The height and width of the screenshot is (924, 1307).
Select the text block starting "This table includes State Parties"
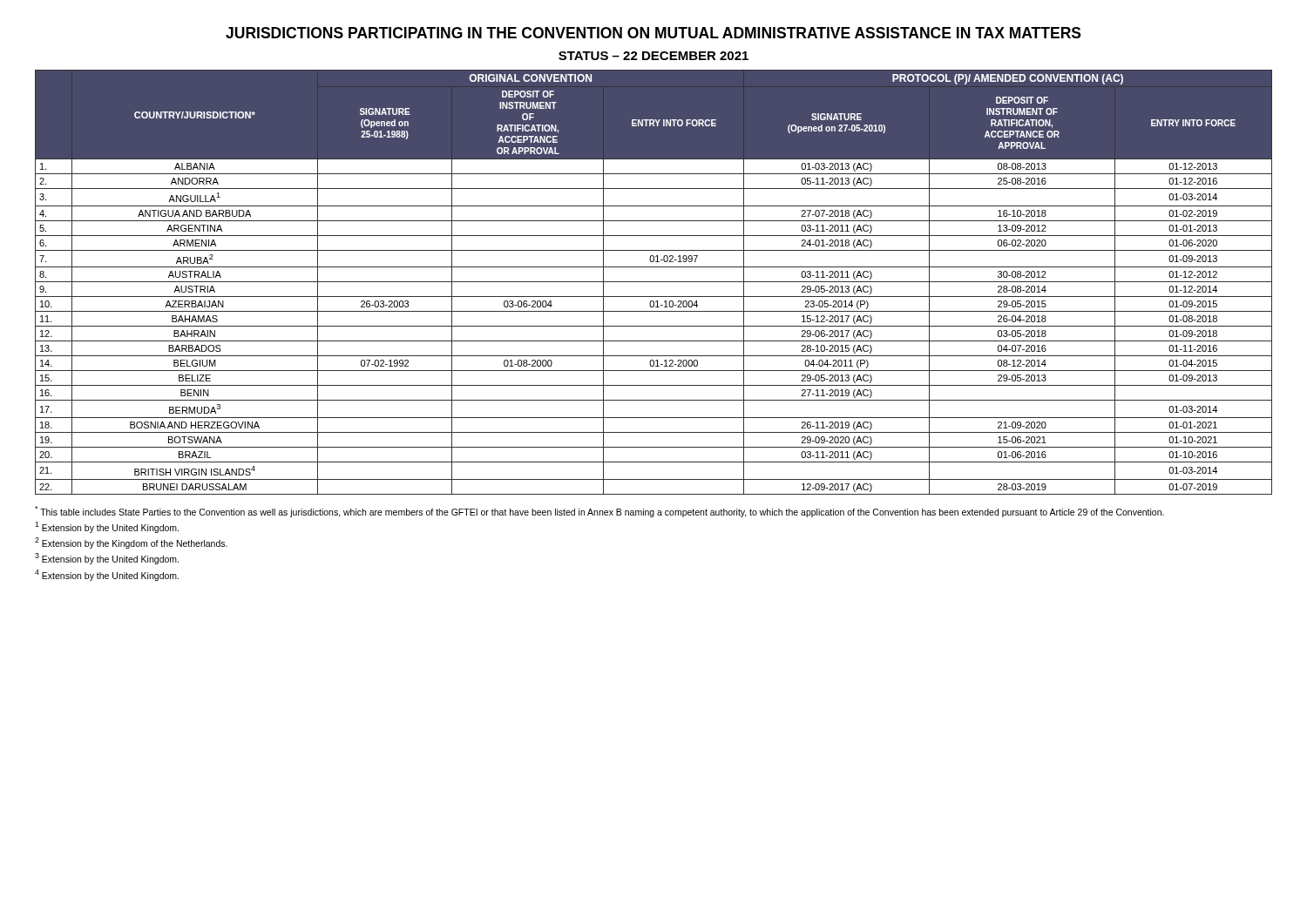tap(600, 510)
